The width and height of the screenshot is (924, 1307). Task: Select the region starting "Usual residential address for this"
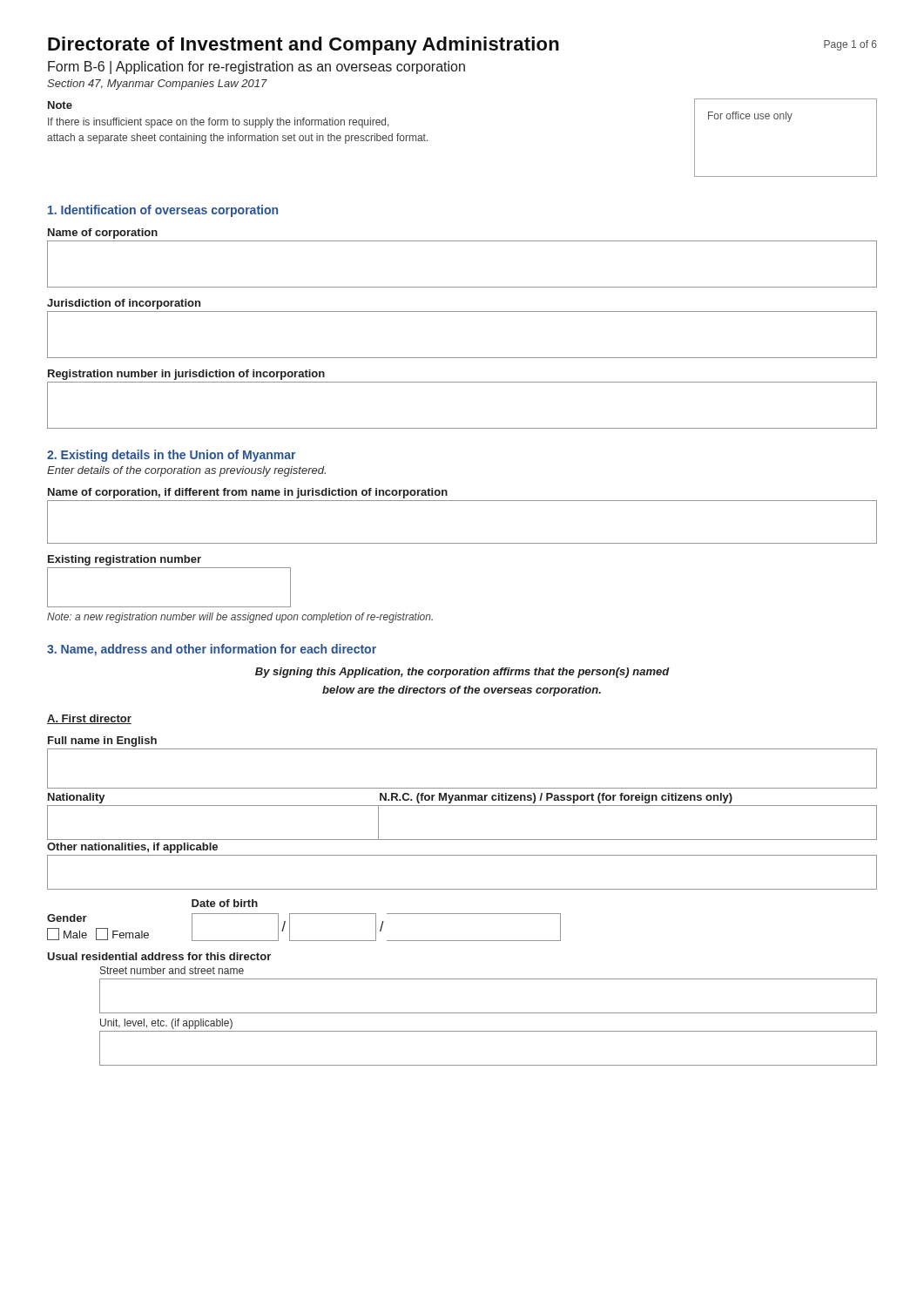pos(159,956)
